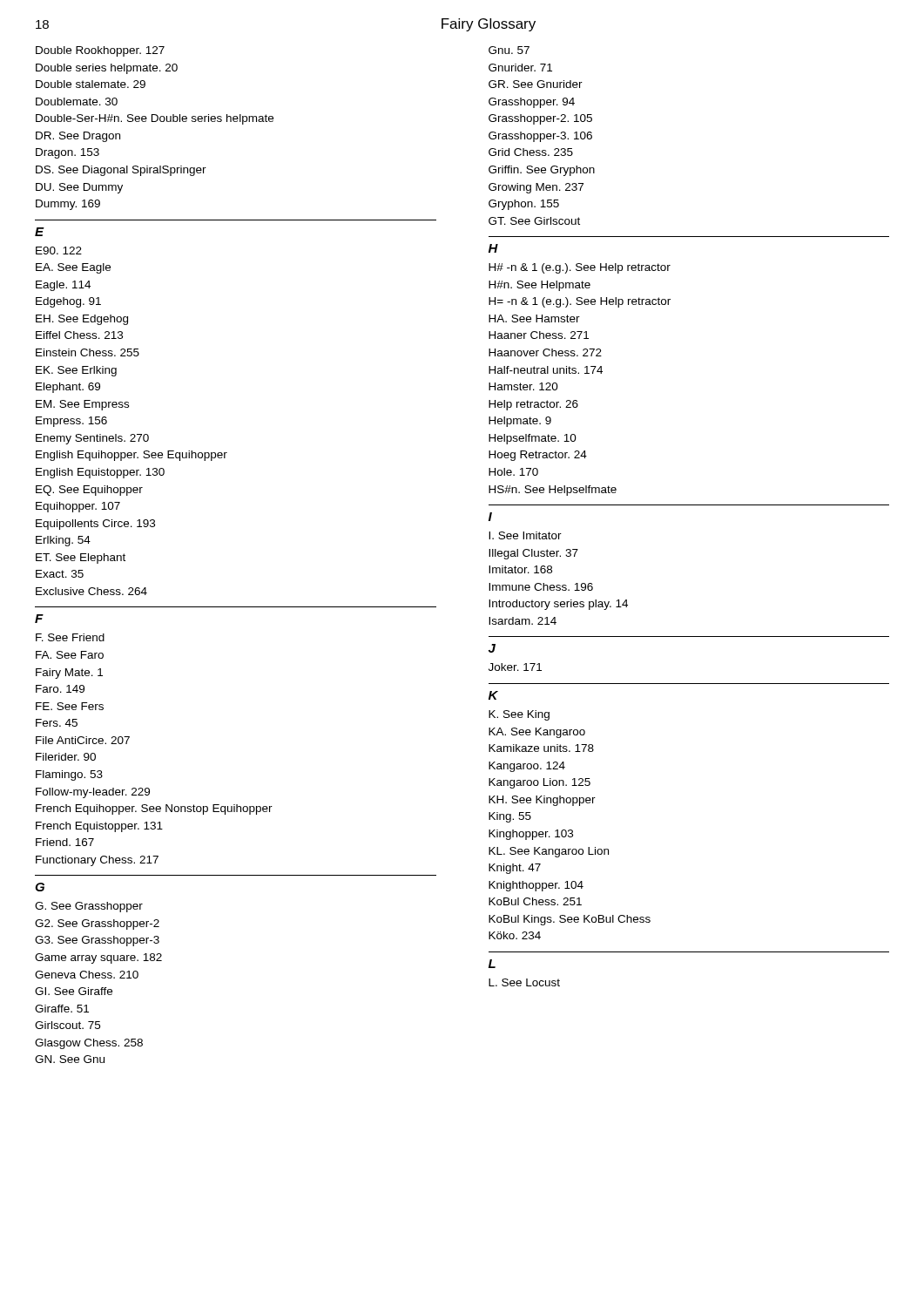This screenshot has width=924, height=1307.
Task: Find the block on this page that starts "I. See Imitator Illegal Cluster."
Action: pyautogui.click(x=525, y=535)
